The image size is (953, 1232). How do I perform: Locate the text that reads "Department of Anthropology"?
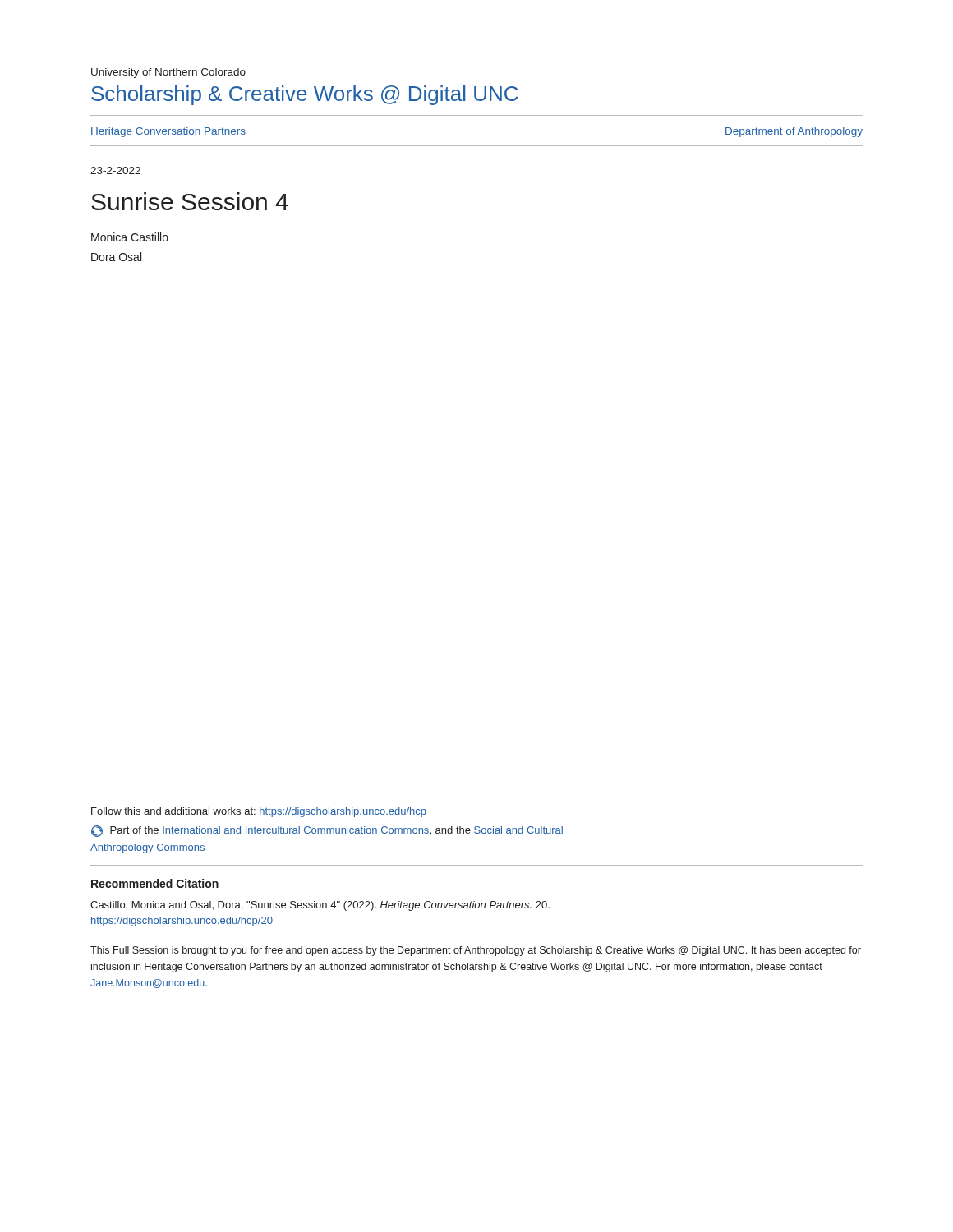(x=794, y=131)
